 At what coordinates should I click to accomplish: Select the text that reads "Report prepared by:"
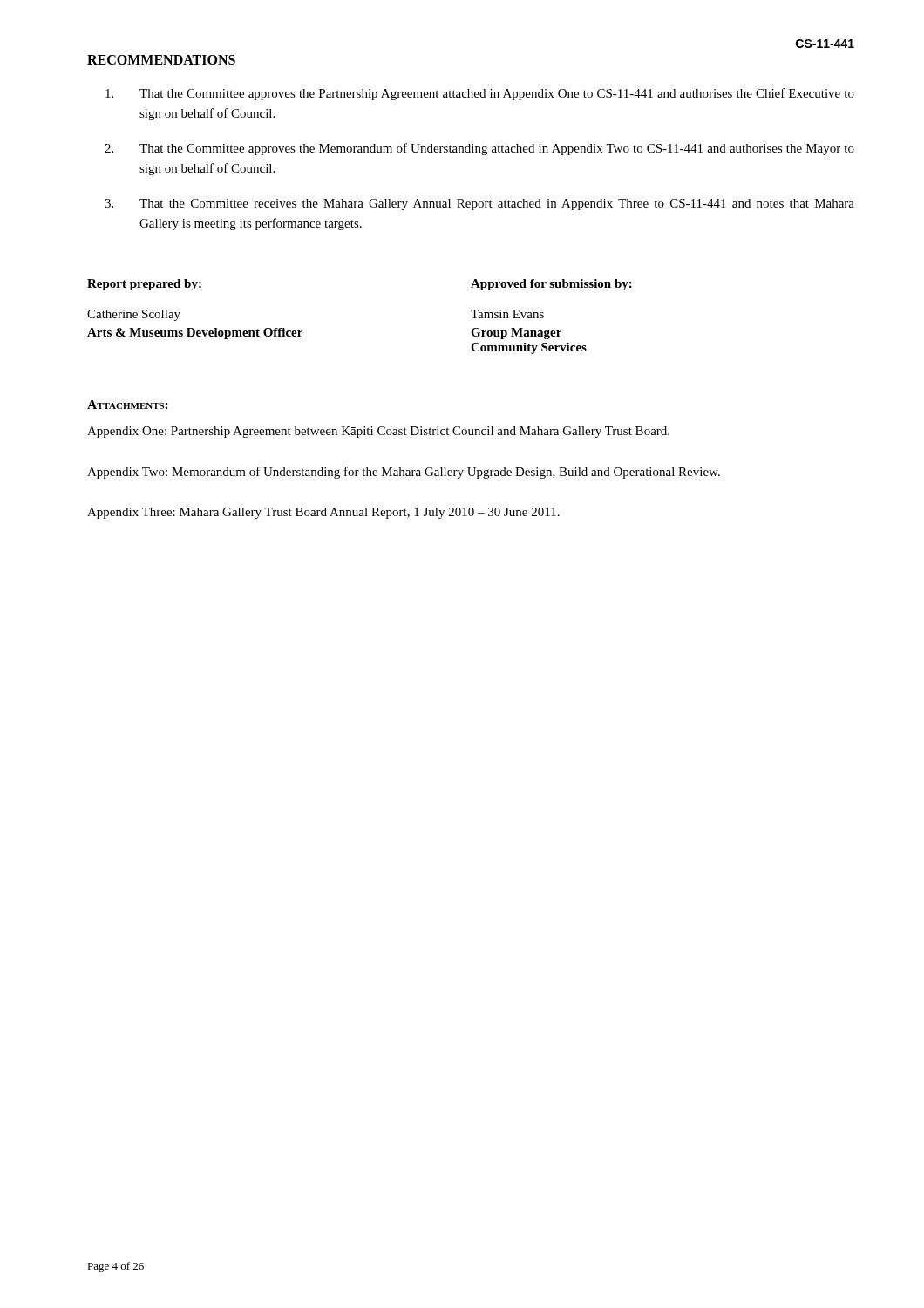tap(145, 283)
